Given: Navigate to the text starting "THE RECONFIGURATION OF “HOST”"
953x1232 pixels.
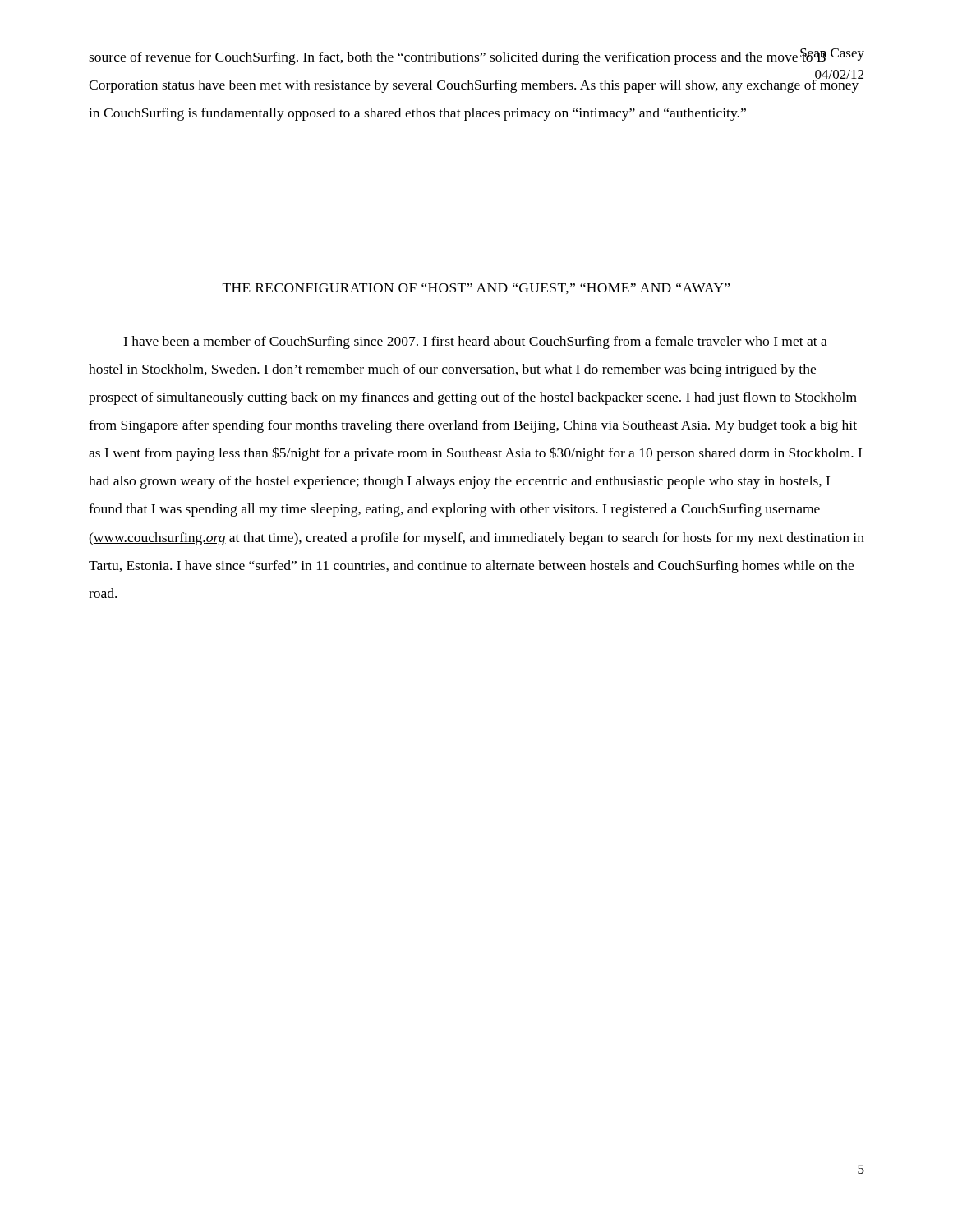Looking at the screenshot, I should (x=476, y=288).
